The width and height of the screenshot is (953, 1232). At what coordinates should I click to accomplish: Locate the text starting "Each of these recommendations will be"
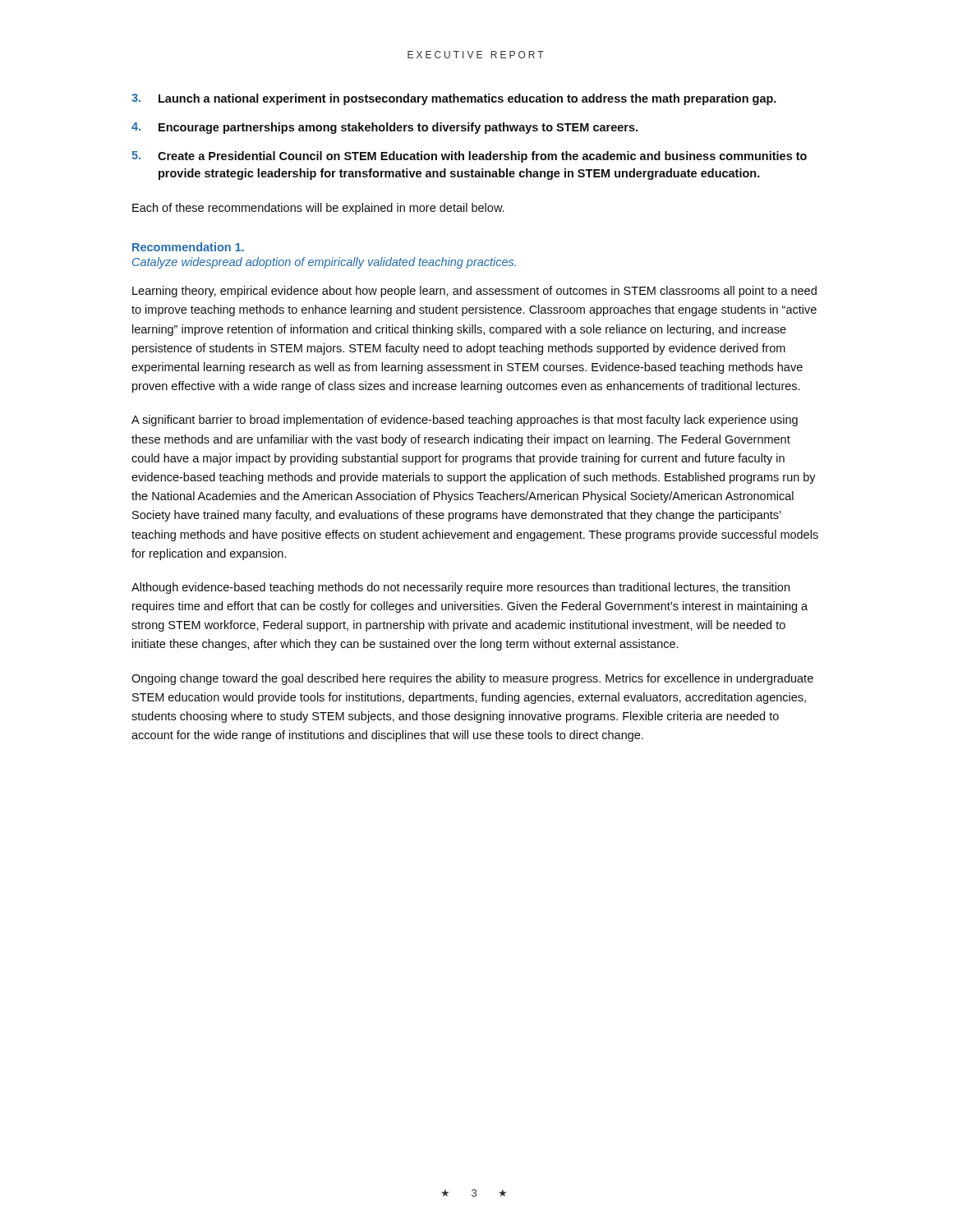[x=318, y=208]
